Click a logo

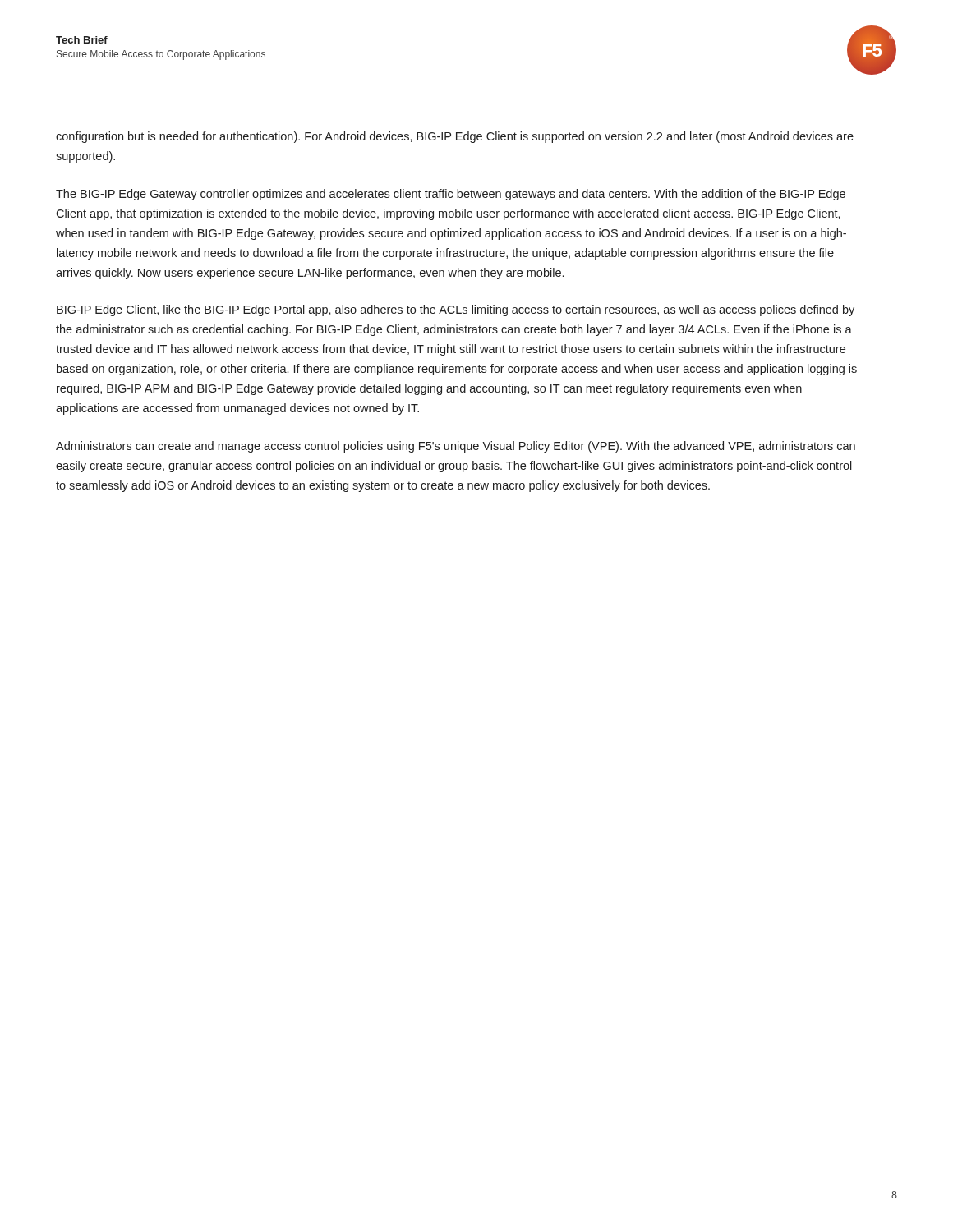tap(872, 51)
